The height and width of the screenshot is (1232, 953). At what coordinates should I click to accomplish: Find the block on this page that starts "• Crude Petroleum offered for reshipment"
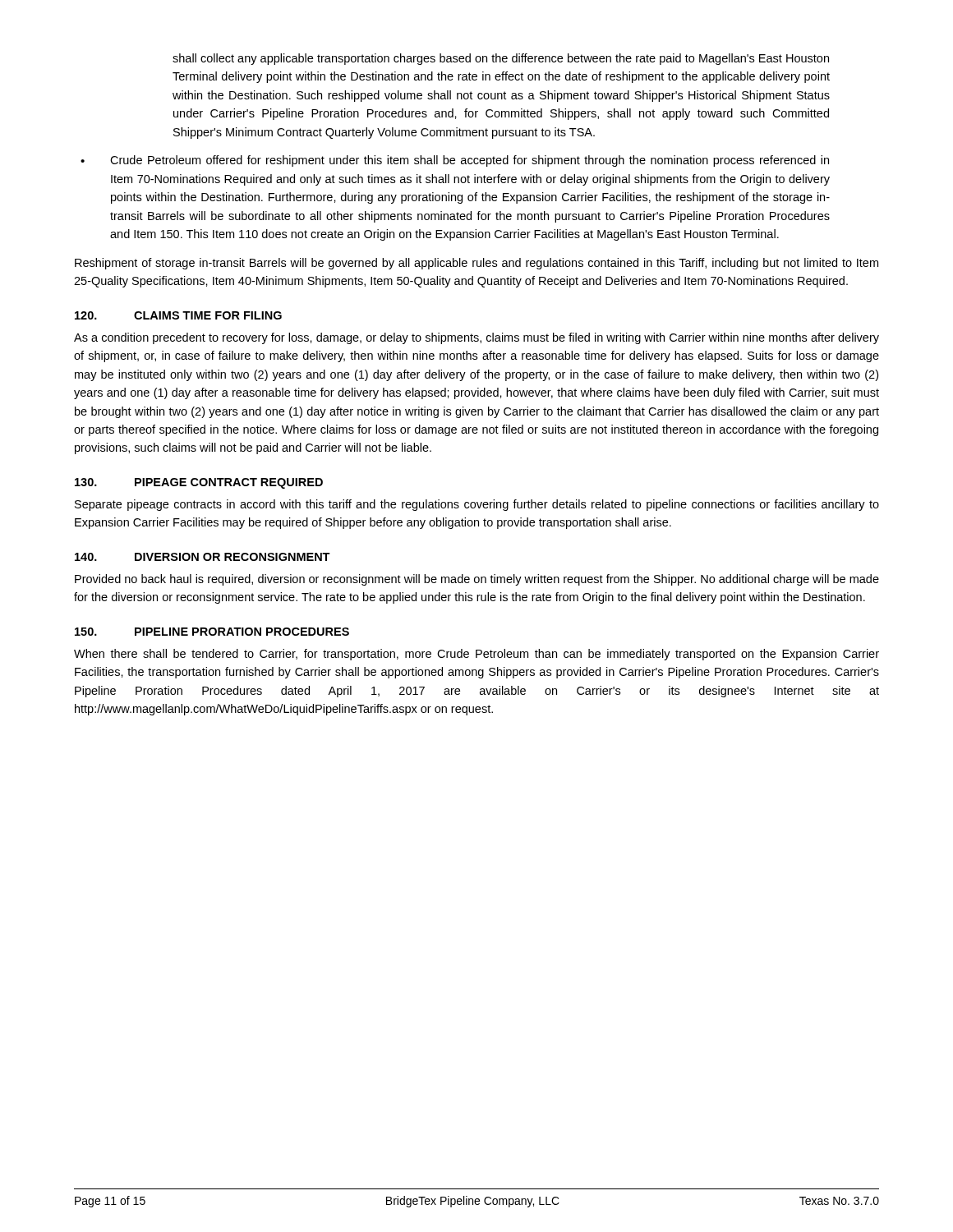click(x=452, y=198)
